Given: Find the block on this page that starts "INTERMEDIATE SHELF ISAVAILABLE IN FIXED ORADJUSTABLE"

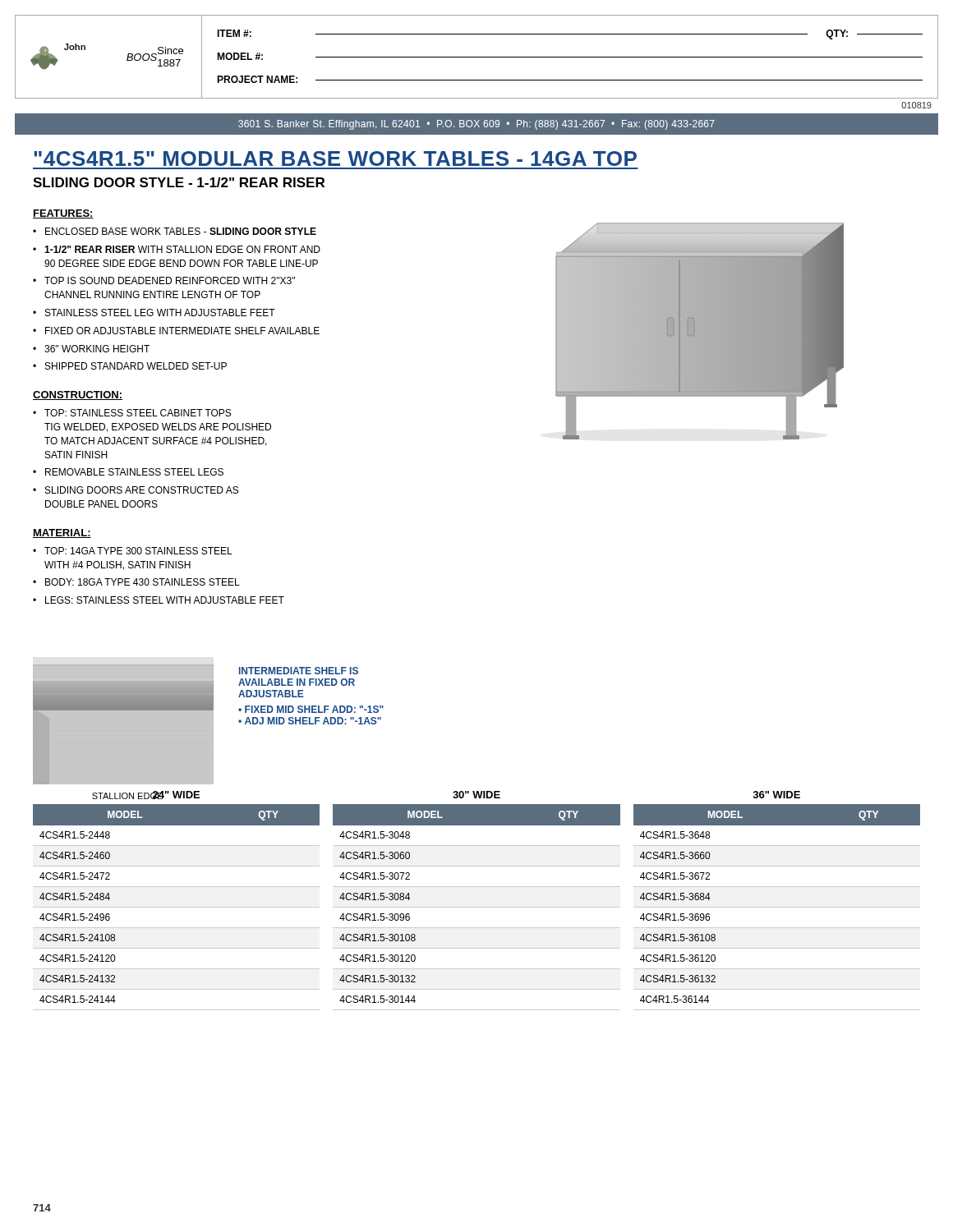Looking at the screenshot, I should pyautogui.click(x=299, y=671).
